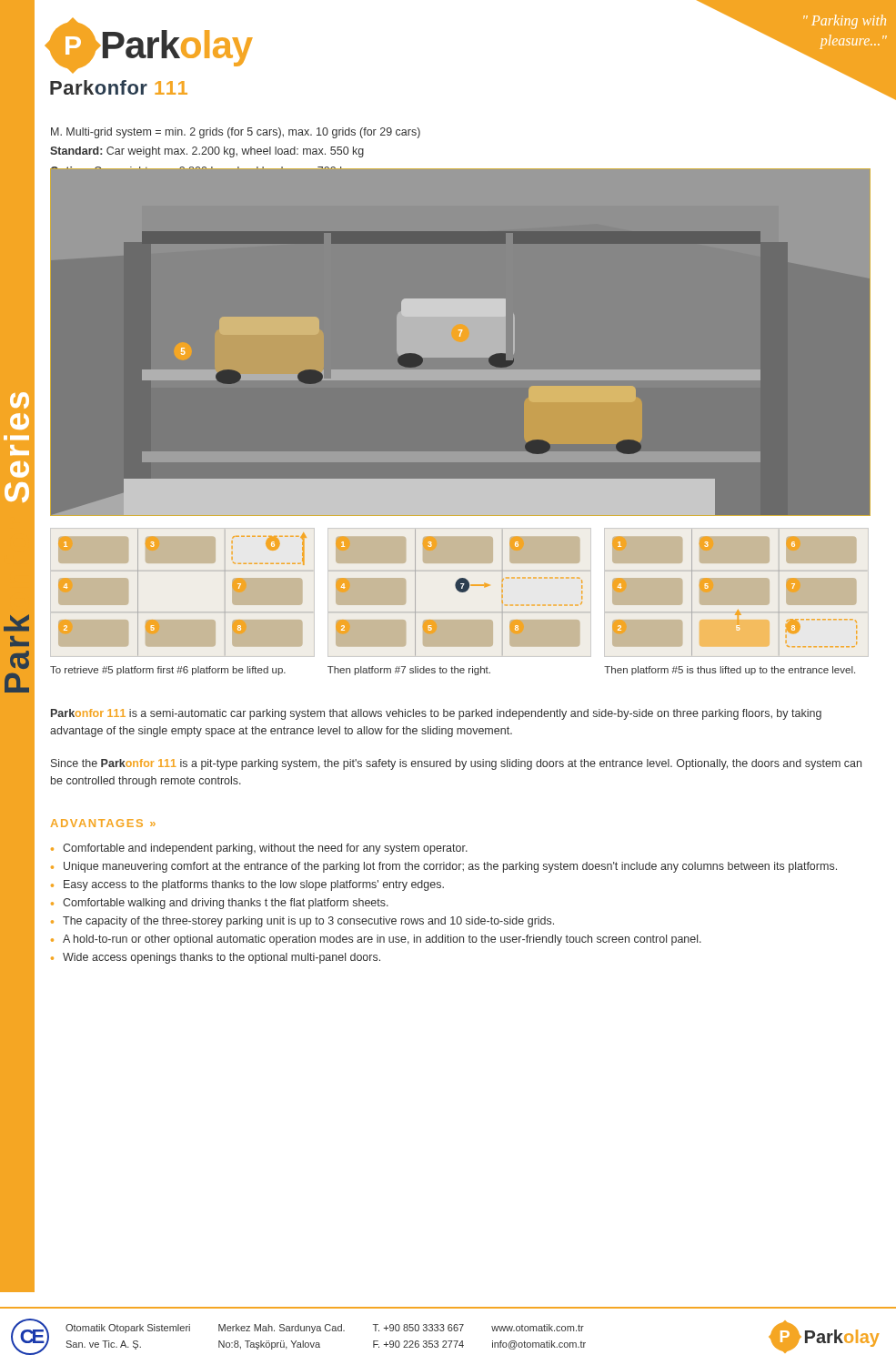This screenshot has height=1365, width=896.
Task: Find the block on this page that starts "Since the Parkonfor"
Action: pos(456,772)
